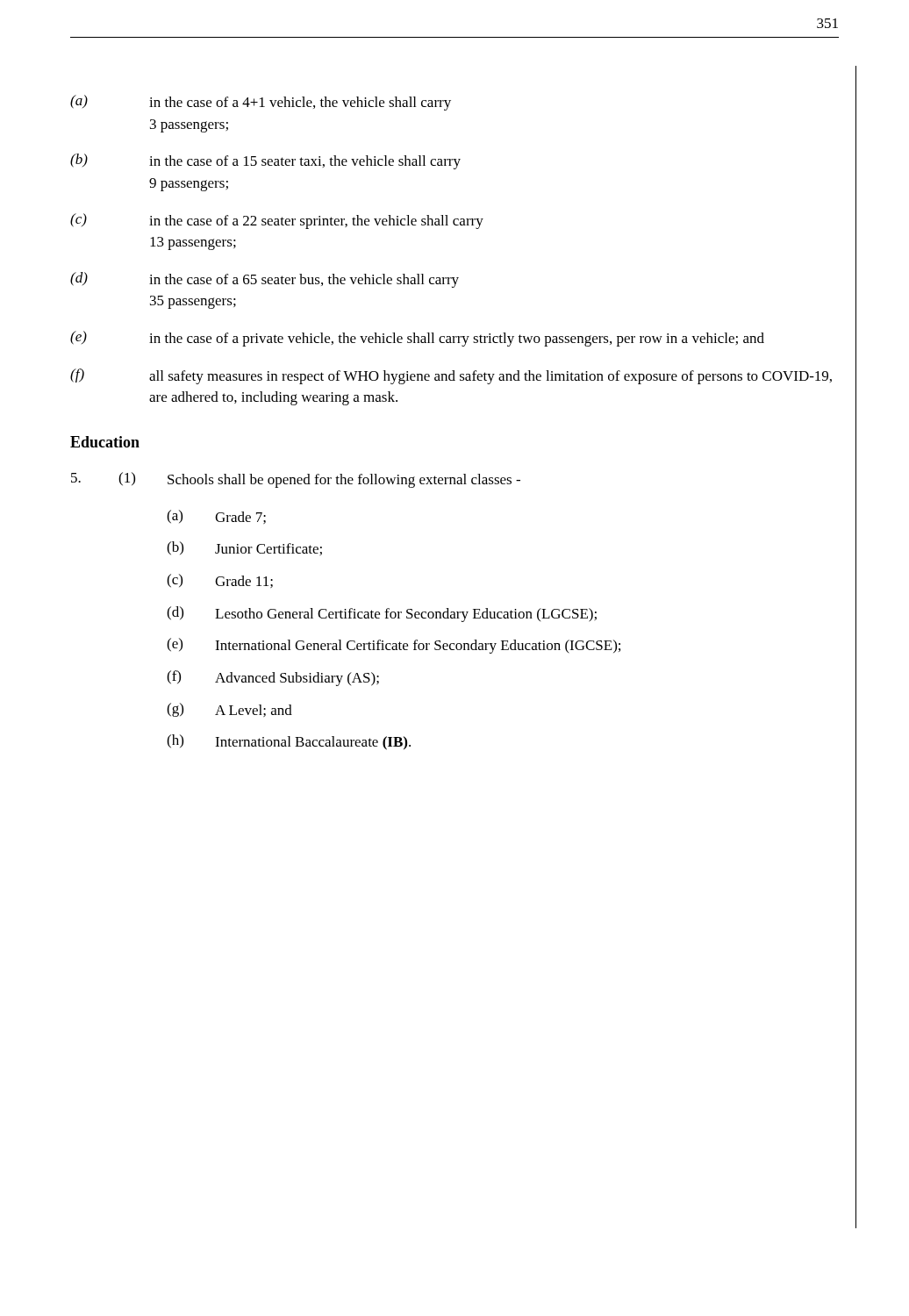Find the block on this page that starts "(g) A Level;"
This screenshot has height=1316, width=909.
point(229,710)
